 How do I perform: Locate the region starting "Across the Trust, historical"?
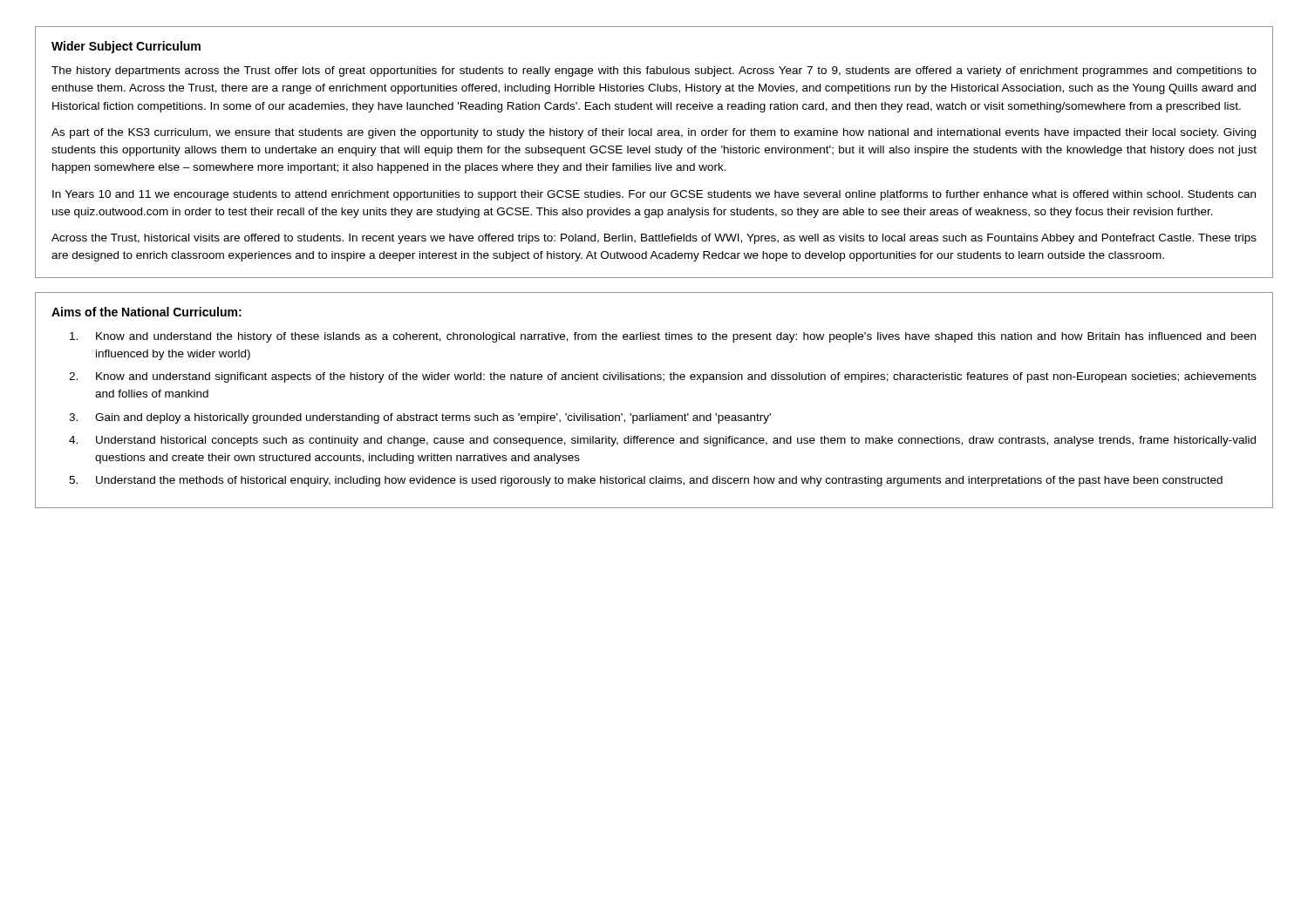click(x=654, y=246)
